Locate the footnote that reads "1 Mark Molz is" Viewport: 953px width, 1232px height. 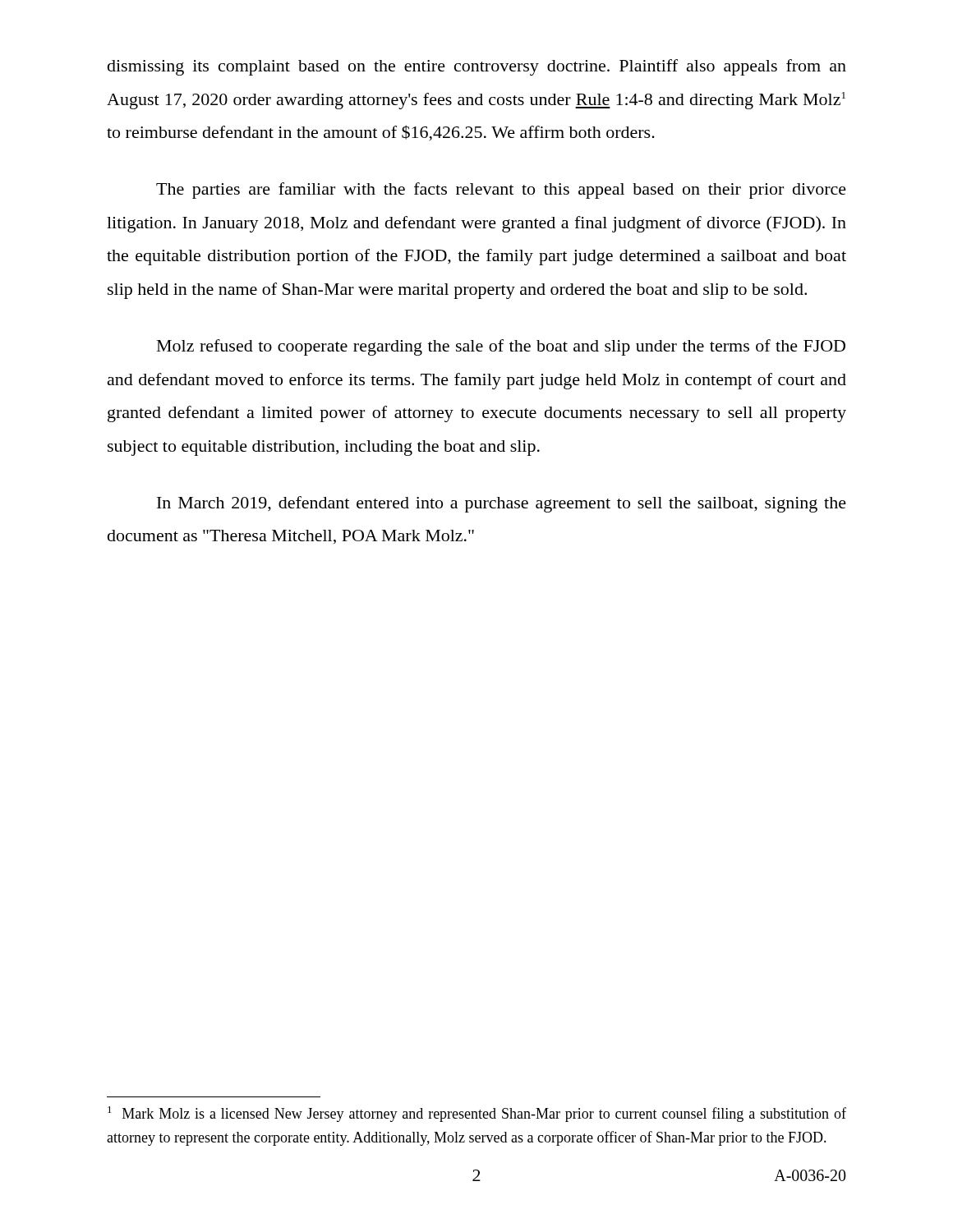point(476,1125)
